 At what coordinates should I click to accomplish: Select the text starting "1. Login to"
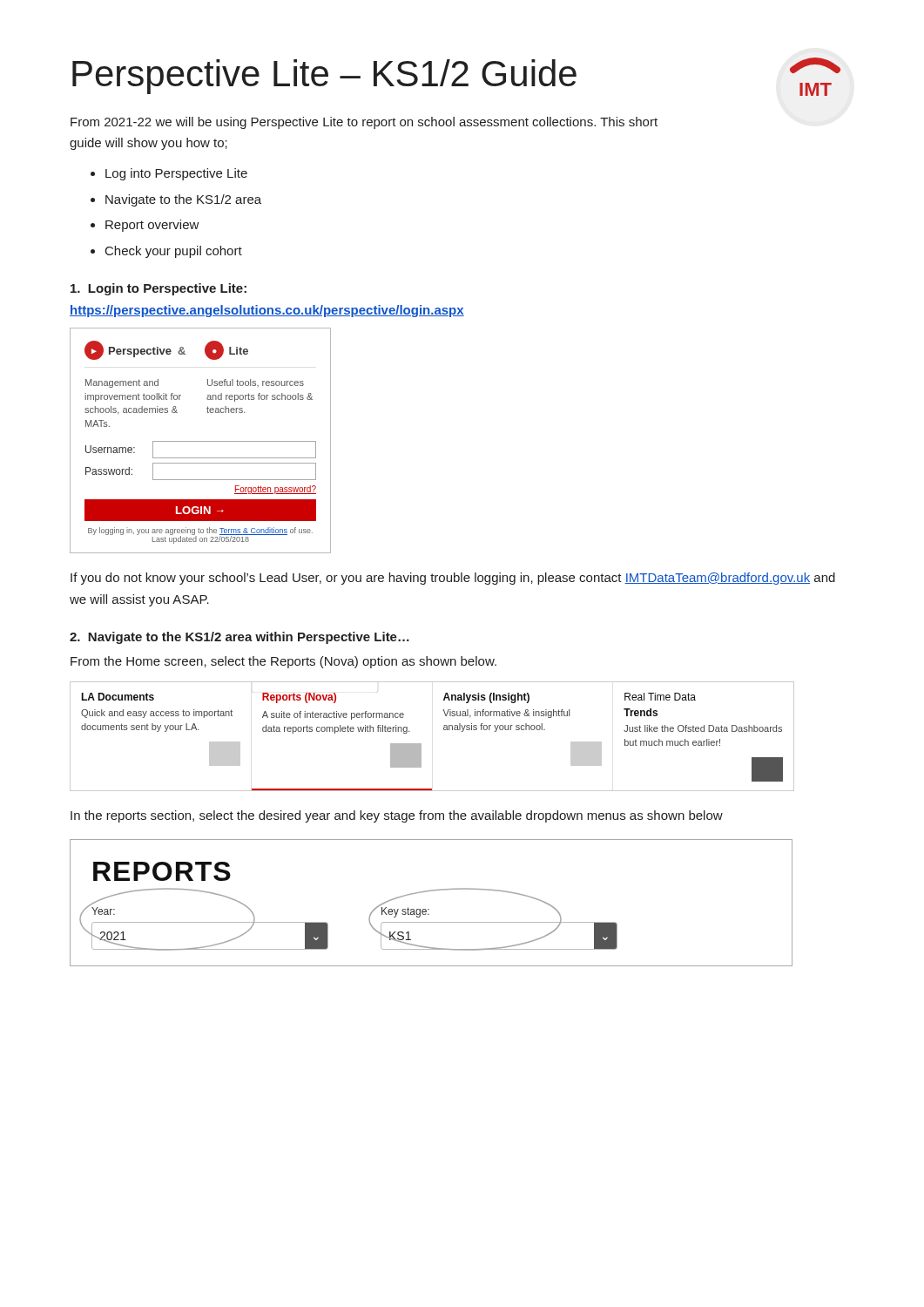click(158, 289)
